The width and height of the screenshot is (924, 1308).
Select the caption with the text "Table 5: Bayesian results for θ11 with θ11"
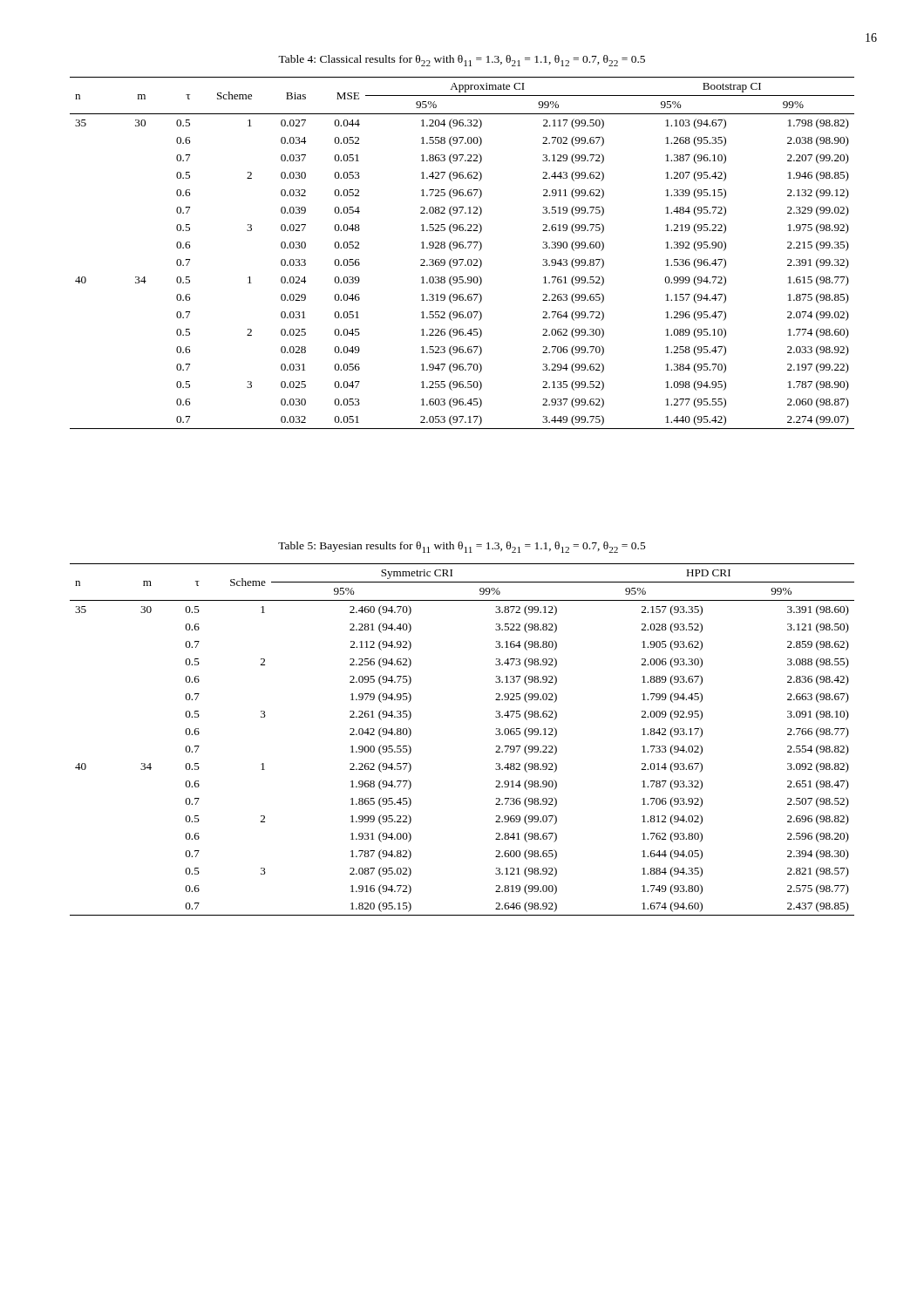pyautogui.click(x=462, y=547)
